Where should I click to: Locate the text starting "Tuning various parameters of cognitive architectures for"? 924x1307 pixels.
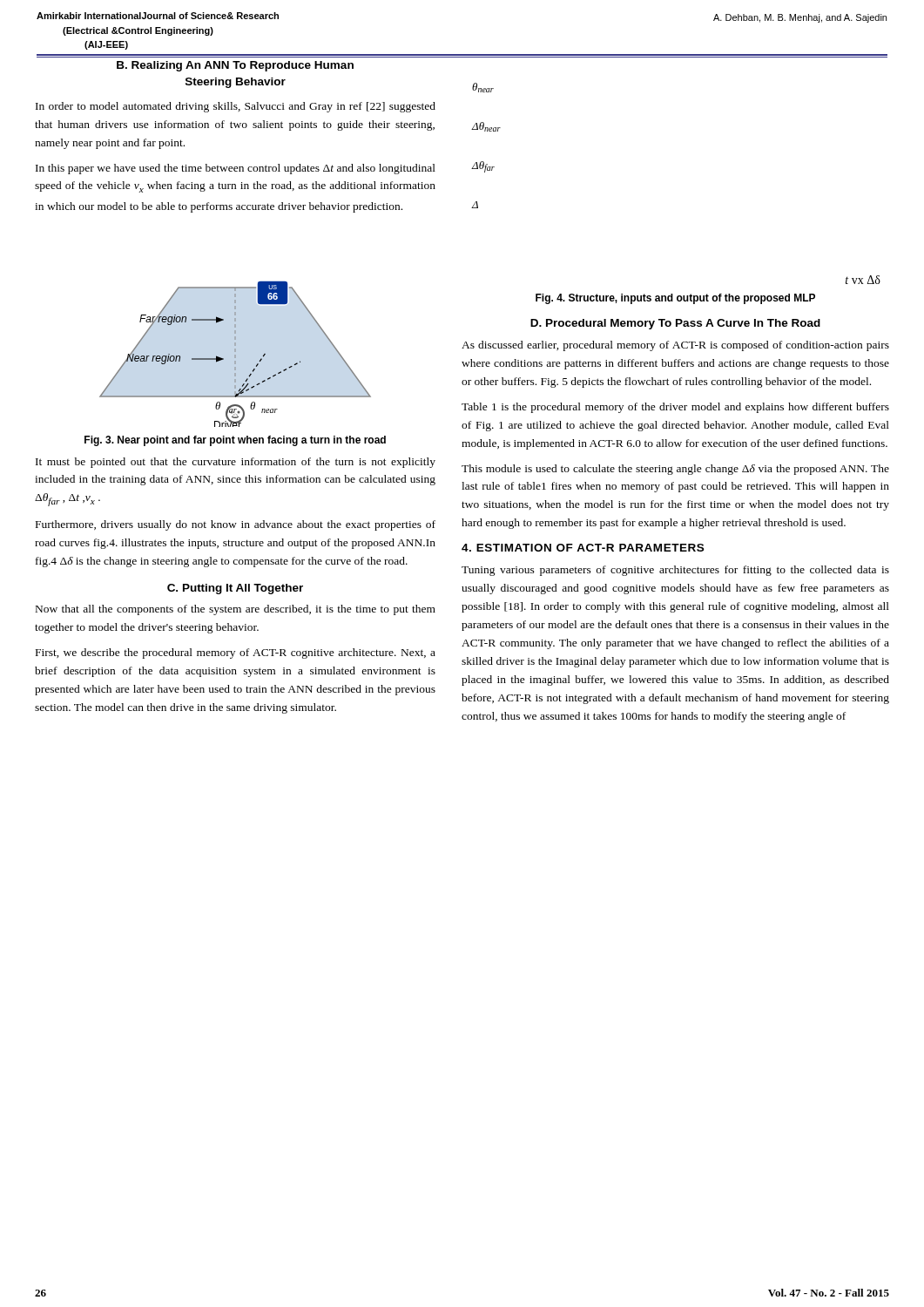point(675,643)
